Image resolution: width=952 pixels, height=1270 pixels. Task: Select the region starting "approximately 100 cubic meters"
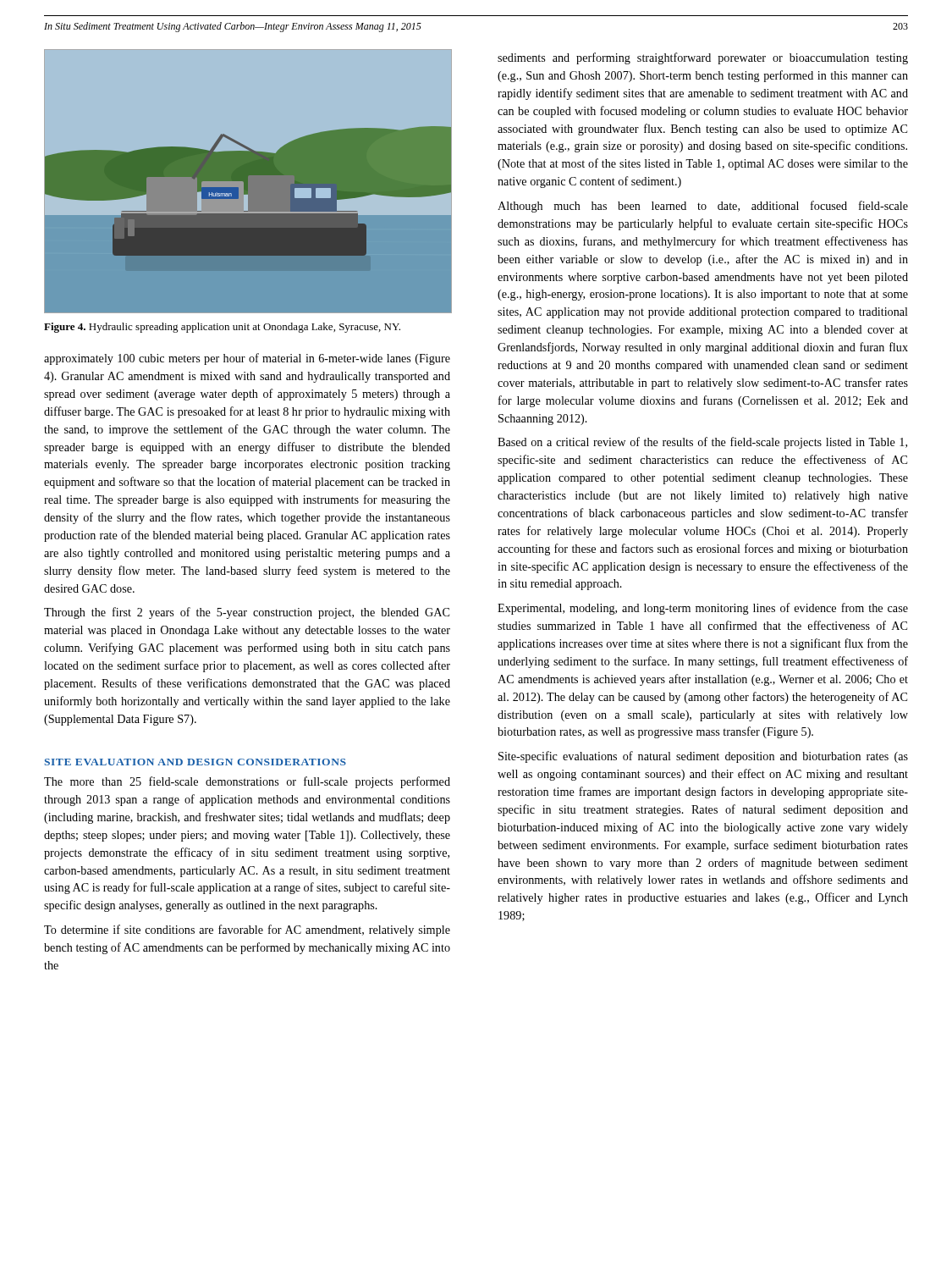pyautogui.click(x=247, y=474)
